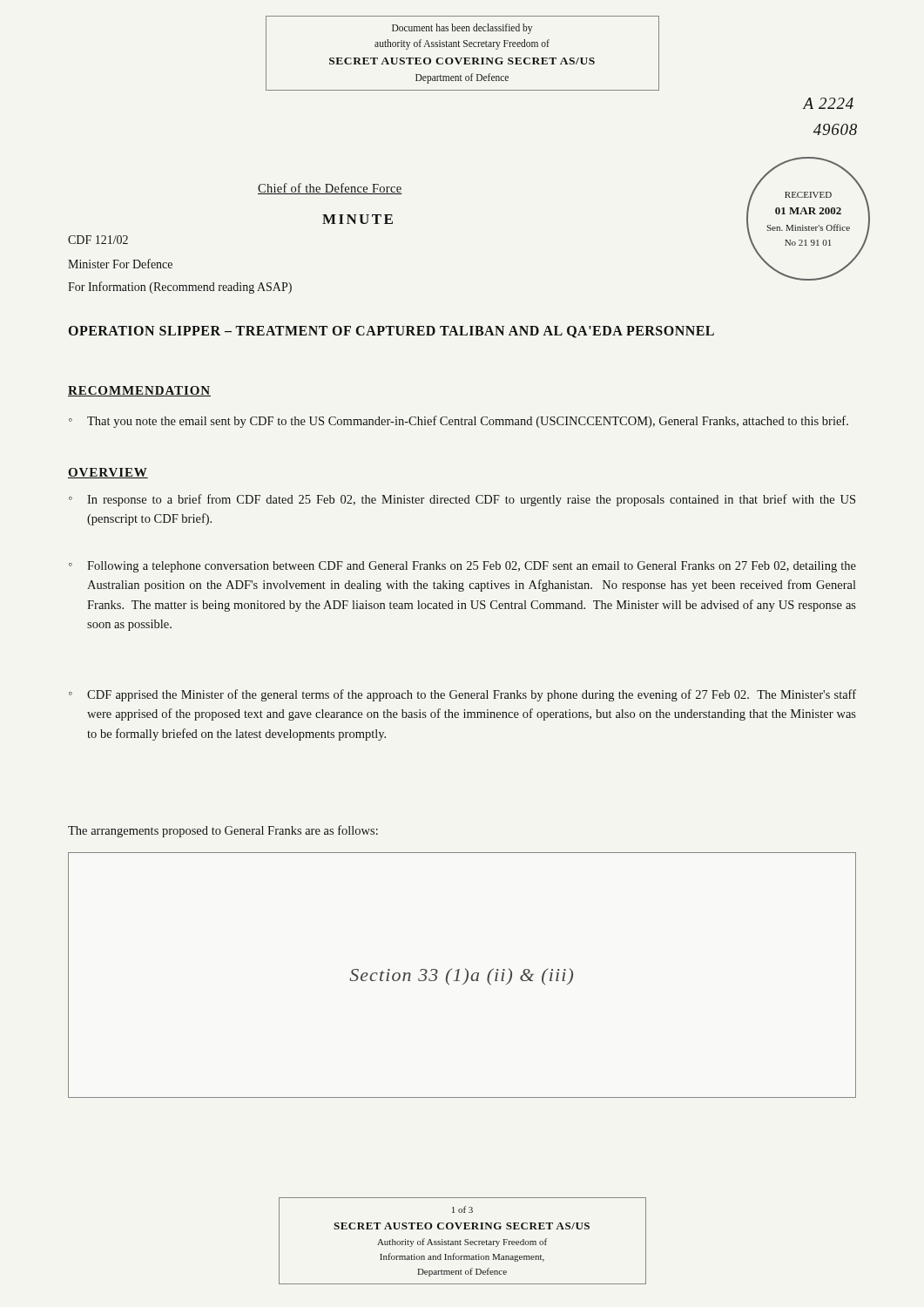This screenshot has height=1307, width=924.
Task: Find "A 2224" on this page
Action: pos(829,103)
